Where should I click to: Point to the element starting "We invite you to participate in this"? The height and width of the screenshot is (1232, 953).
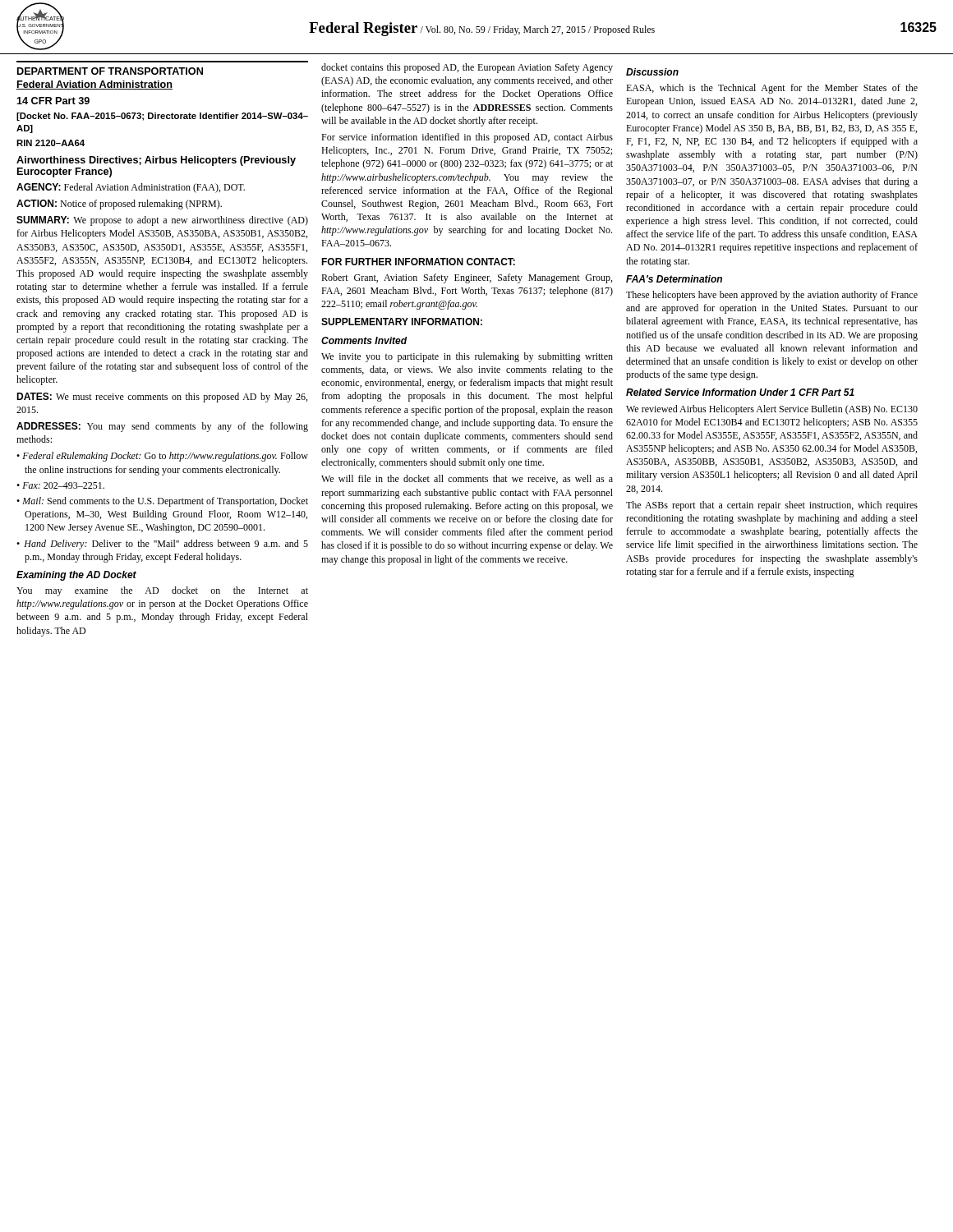(x=467, y=410)
